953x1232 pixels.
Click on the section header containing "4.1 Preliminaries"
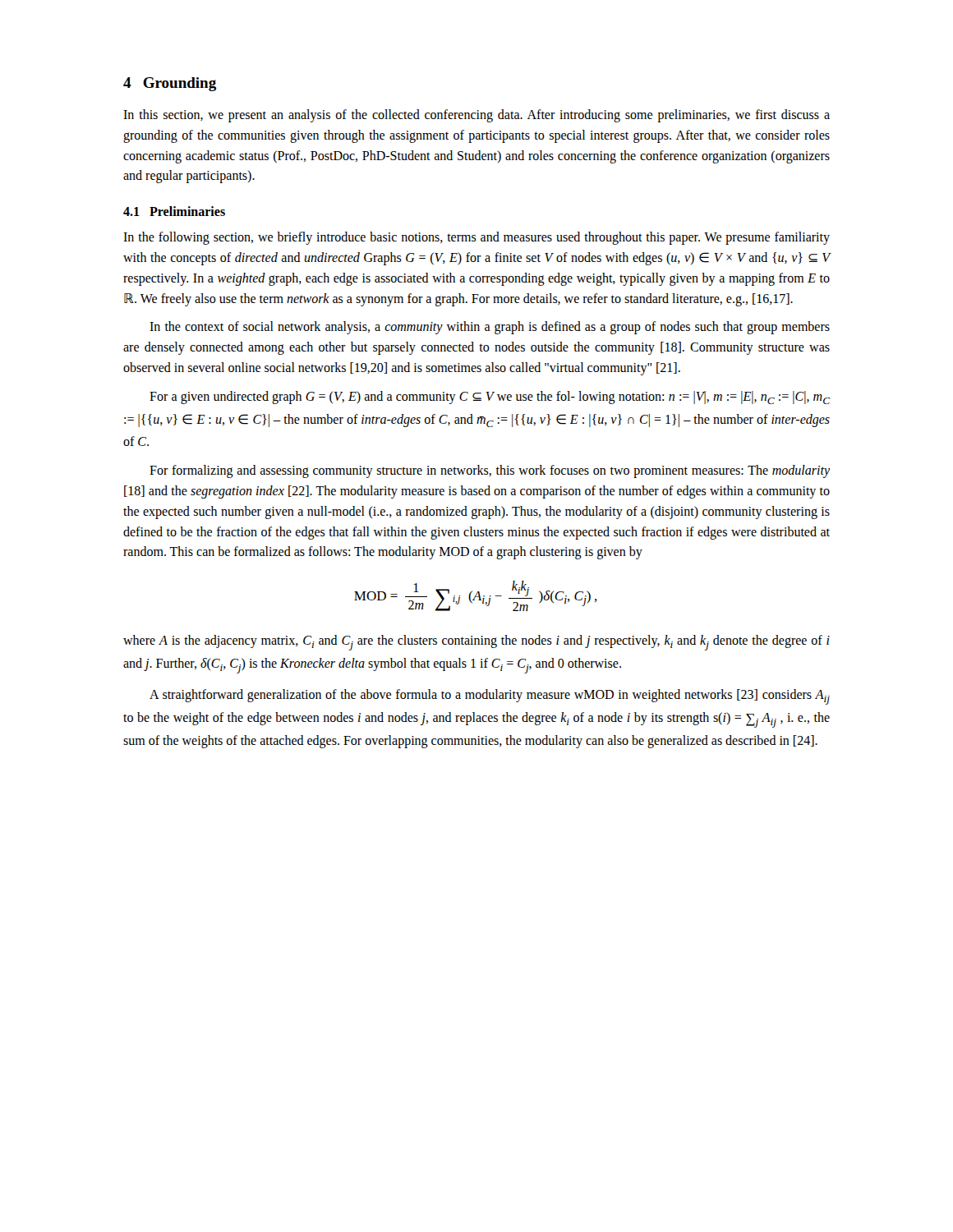(174, 212)
